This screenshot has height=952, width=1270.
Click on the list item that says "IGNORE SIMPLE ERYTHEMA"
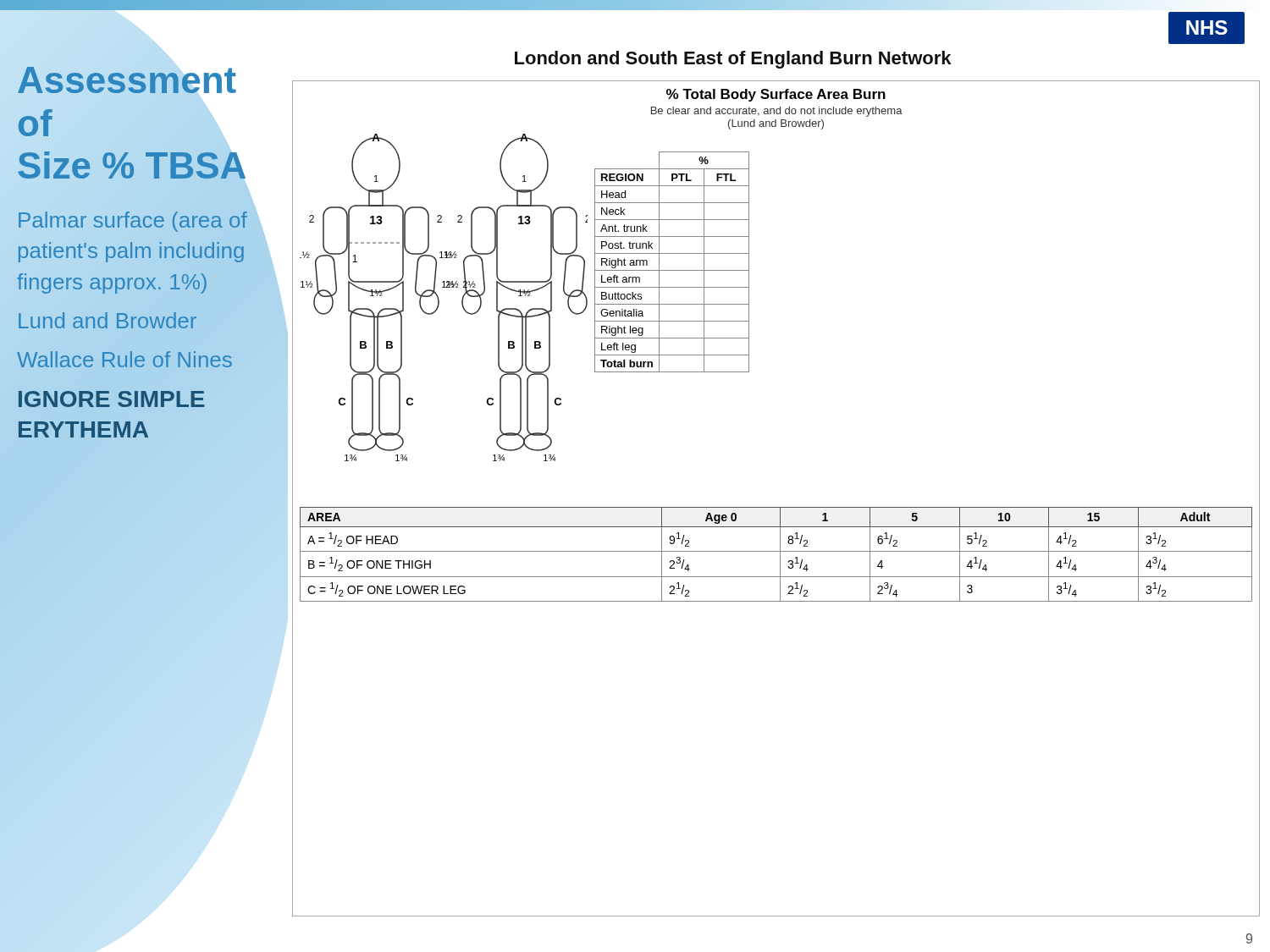coord(111,414)
